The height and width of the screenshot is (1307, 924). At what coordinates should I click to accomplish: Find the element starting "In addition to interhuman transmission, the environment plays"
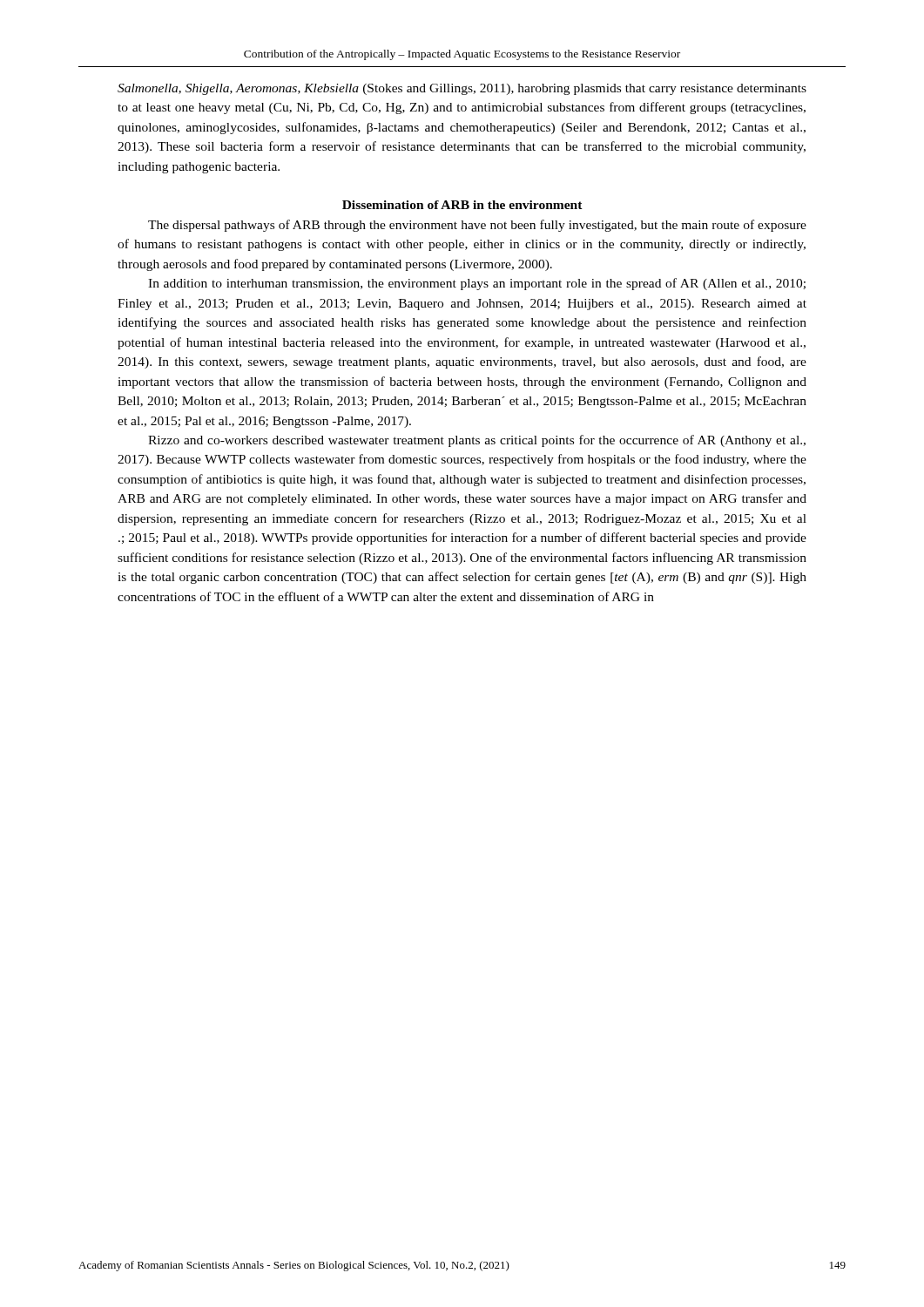click(462, 351)
